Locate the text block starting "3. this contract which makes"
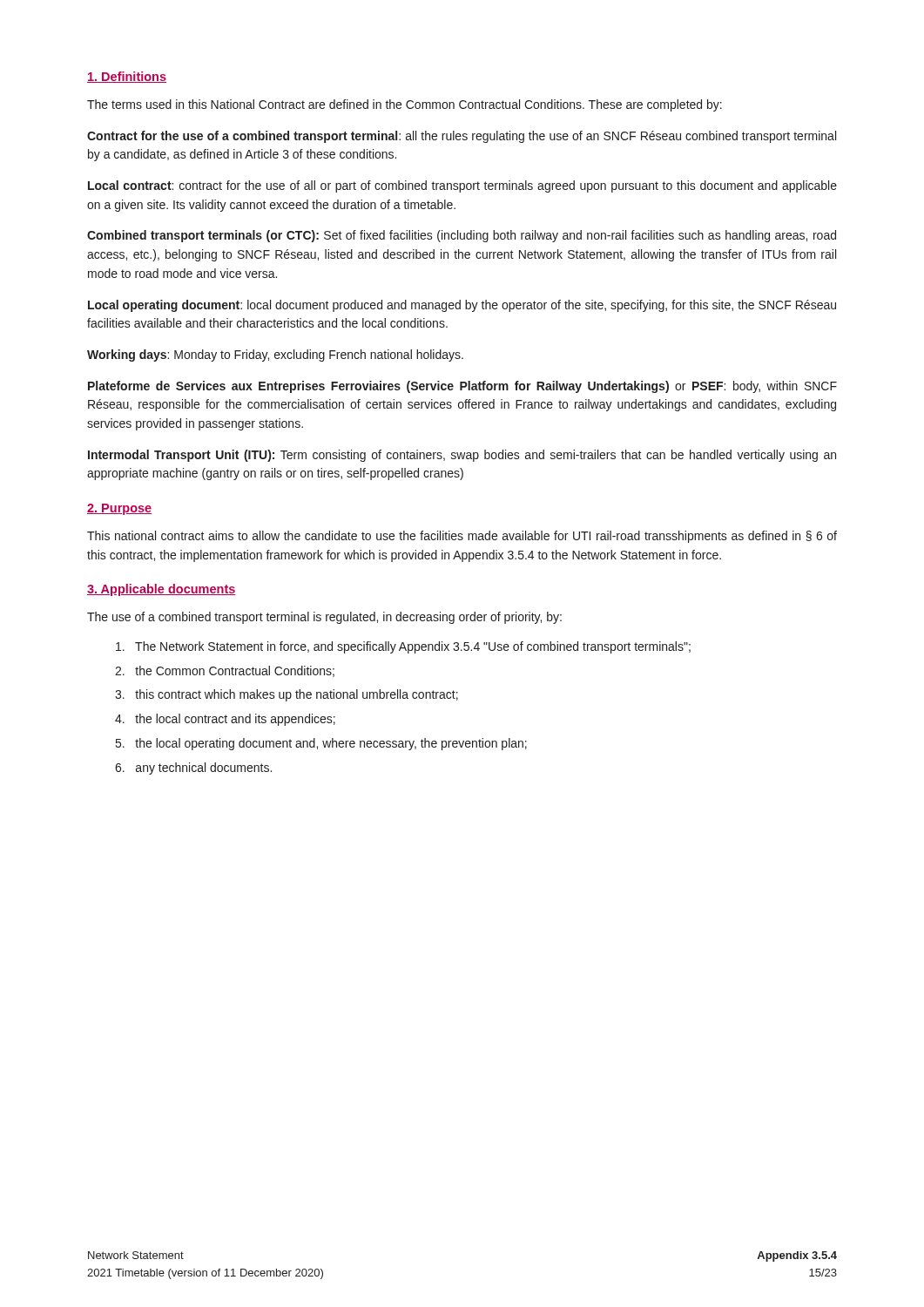924x1307 pixels. (462, 696)
